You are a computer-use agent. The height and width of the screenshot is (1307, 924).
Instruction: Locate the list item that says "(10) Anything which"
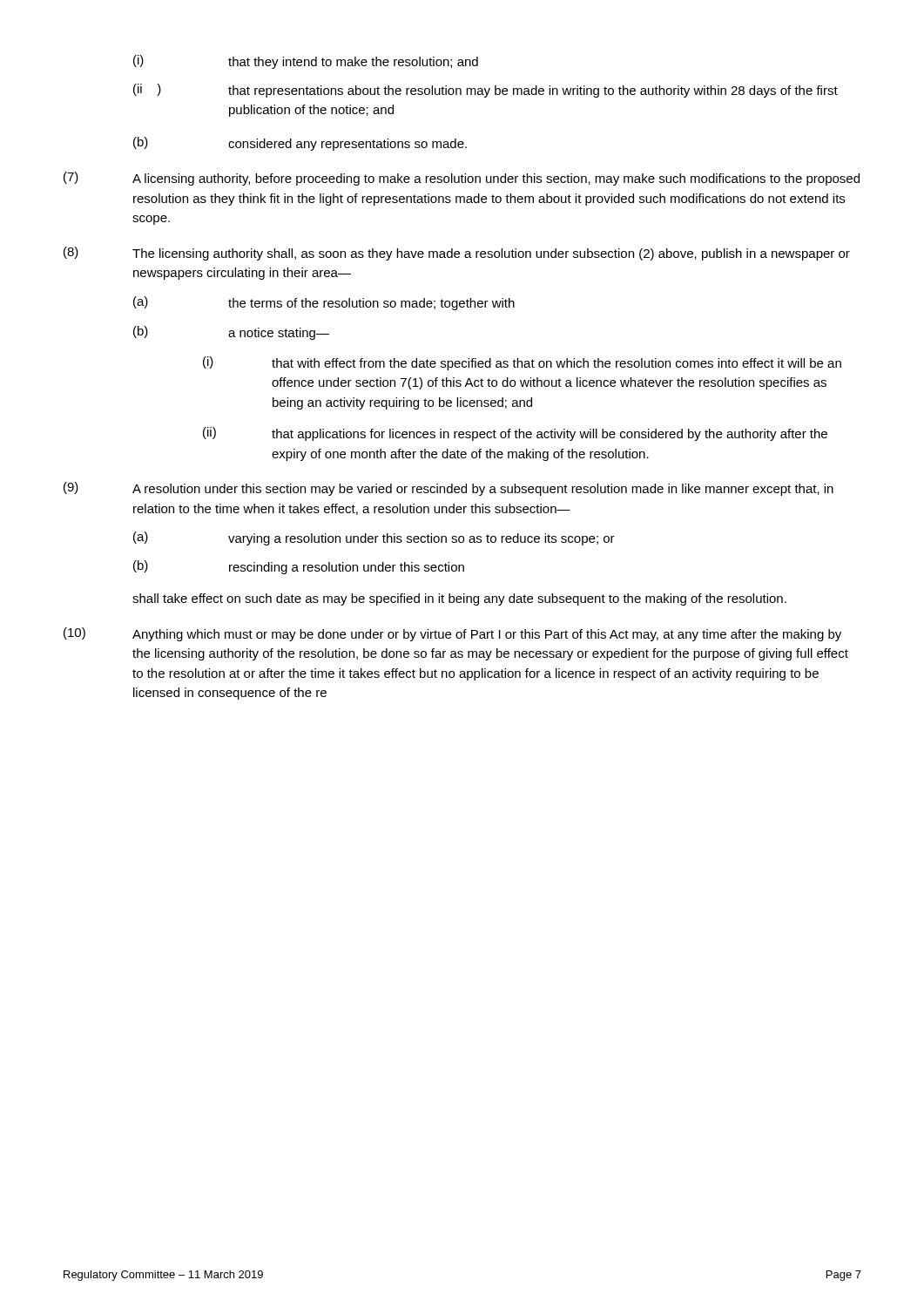click(x=462, y=664)
